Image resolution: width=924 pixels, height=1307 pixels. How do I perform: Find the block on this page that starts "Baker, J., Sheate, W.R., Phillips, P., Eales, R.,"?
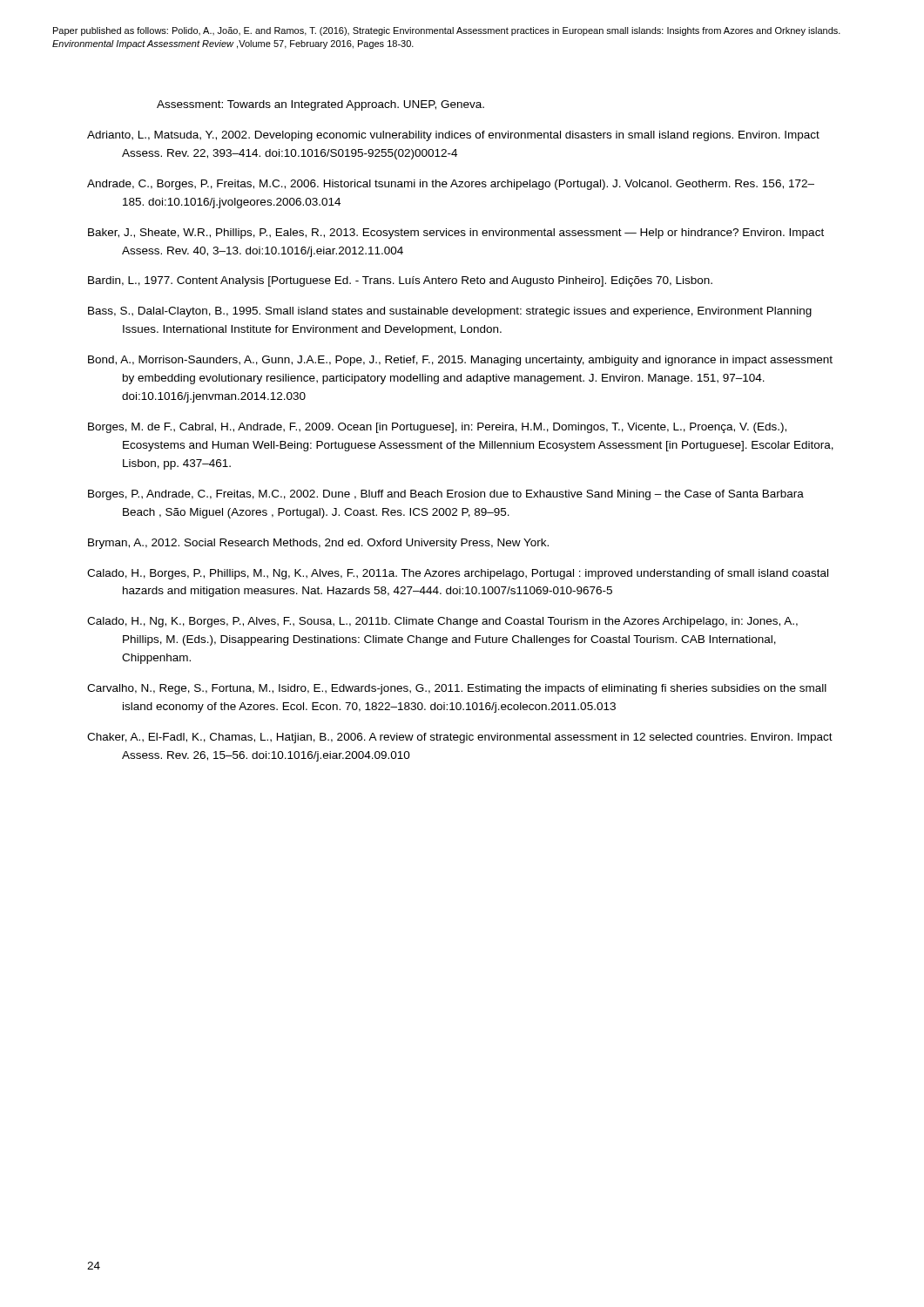[456, 241]
